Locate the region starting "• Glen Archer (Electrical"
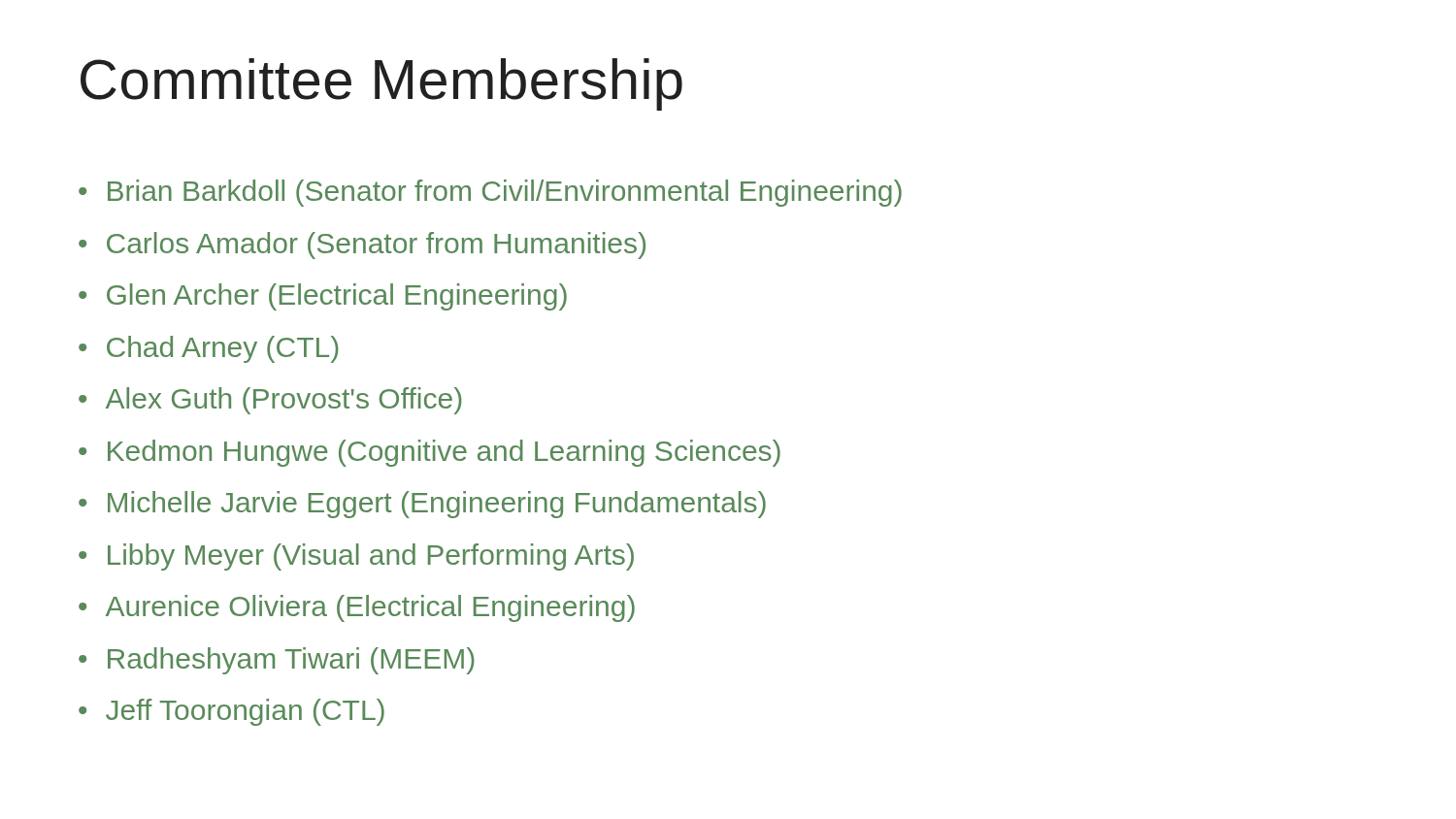Image resolution: width=1456 pixels, height=819 pixels. [323, 295]
